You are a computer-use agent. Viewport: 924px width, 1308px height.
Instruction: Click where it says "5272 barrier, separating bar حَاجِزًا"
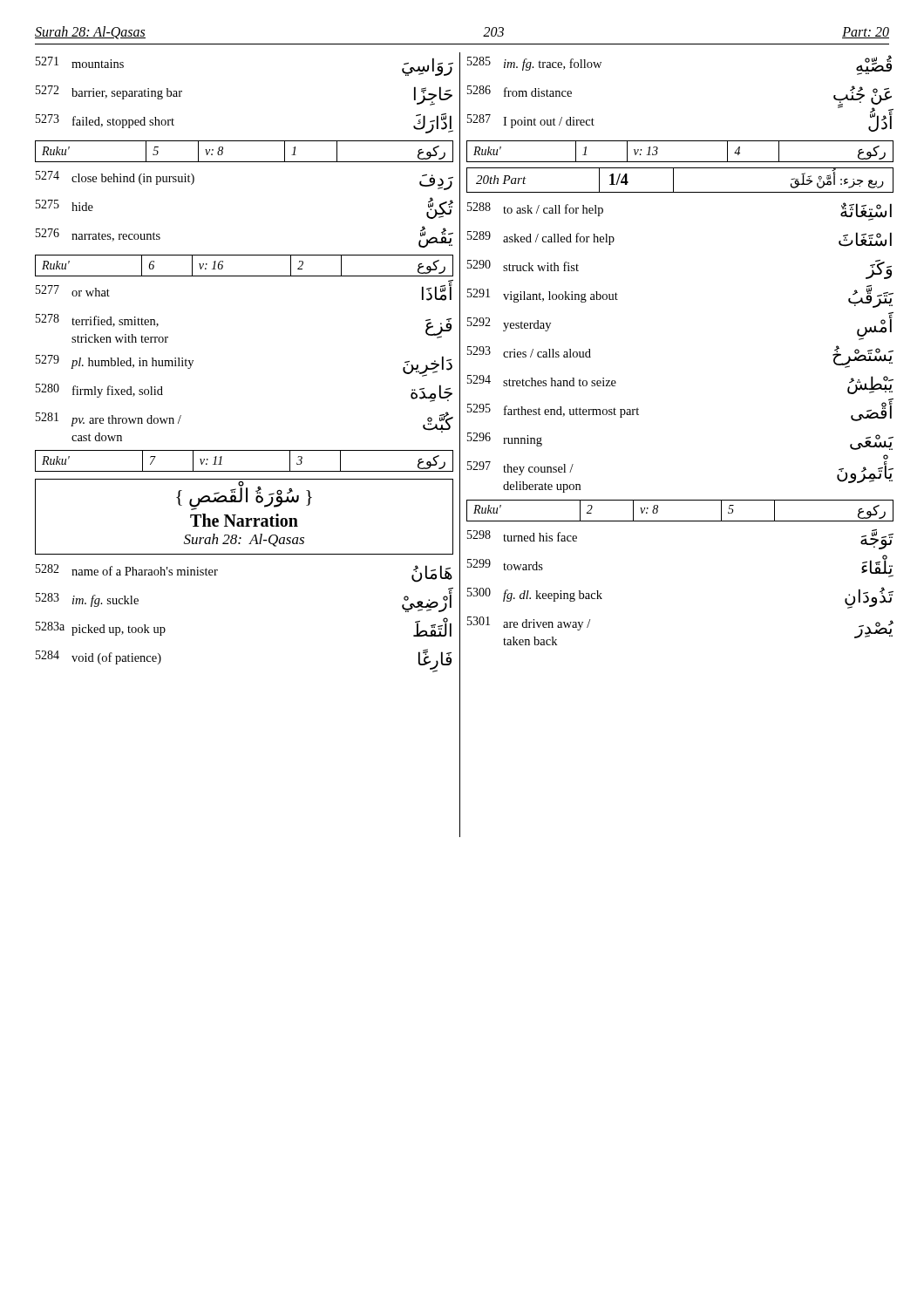(124, 96)
